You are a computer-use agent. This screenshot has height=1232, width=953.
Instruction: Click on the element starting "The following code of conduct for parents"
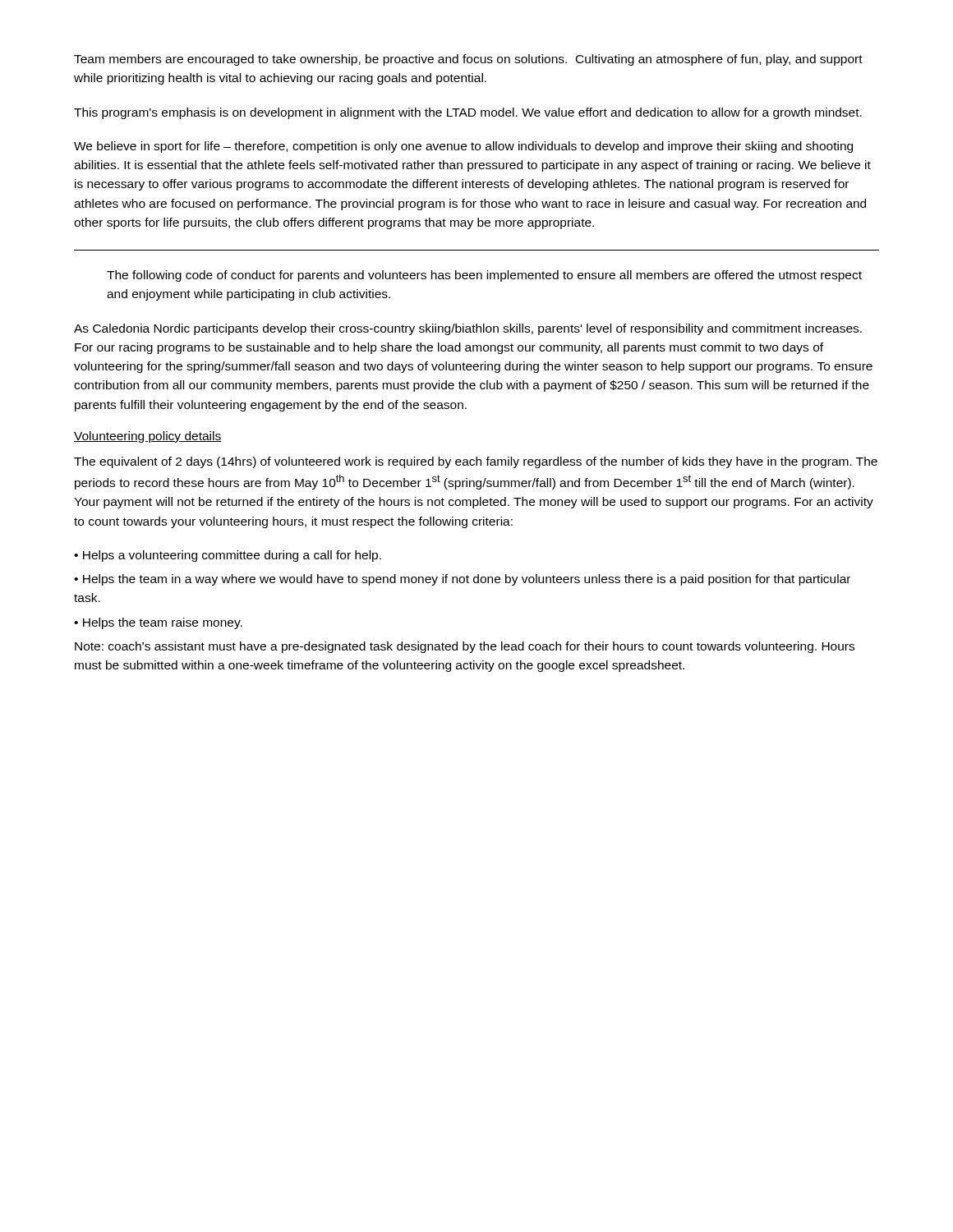click(484, 284)
